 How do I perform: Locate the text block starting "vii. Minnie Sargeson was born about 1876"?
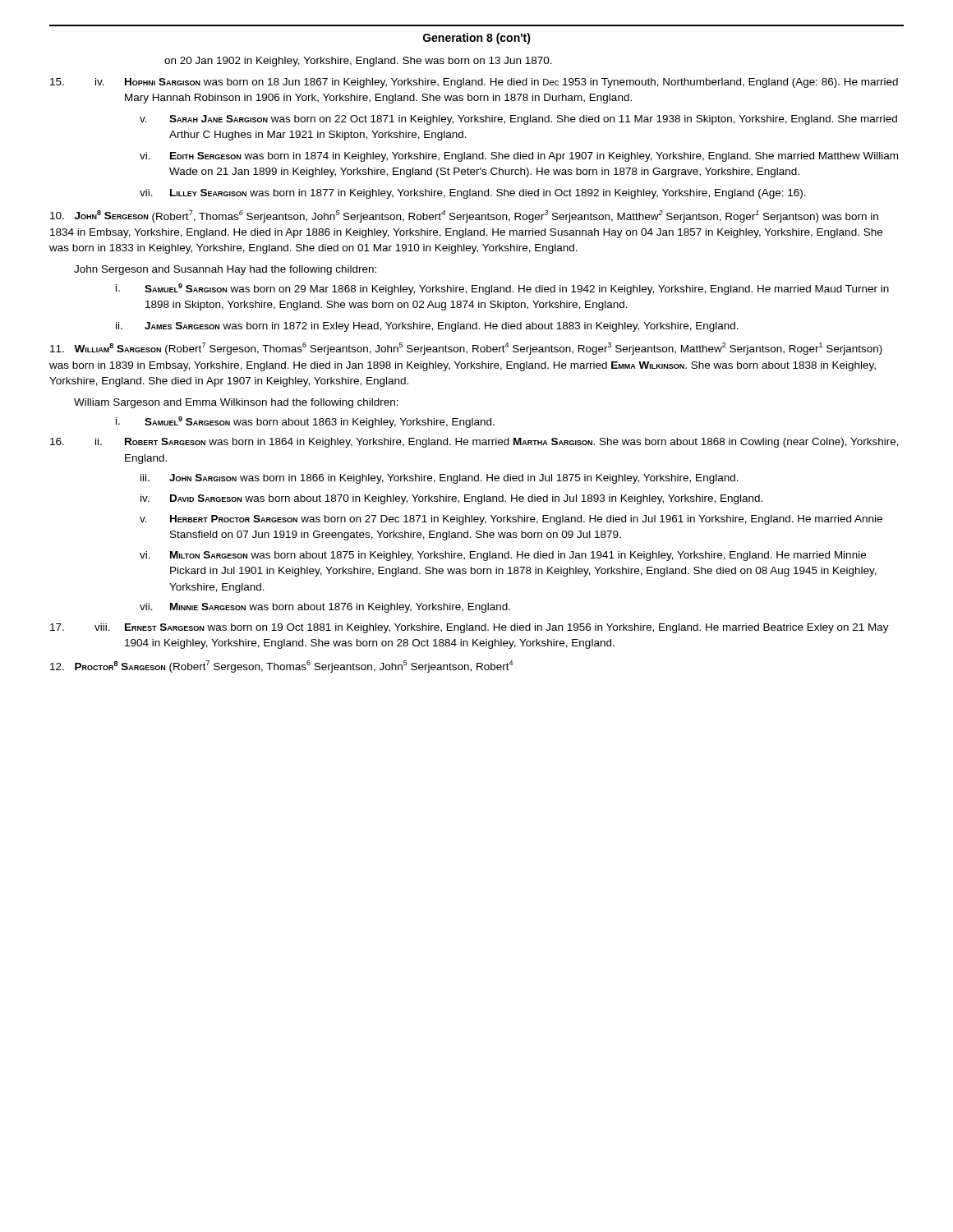476,607
